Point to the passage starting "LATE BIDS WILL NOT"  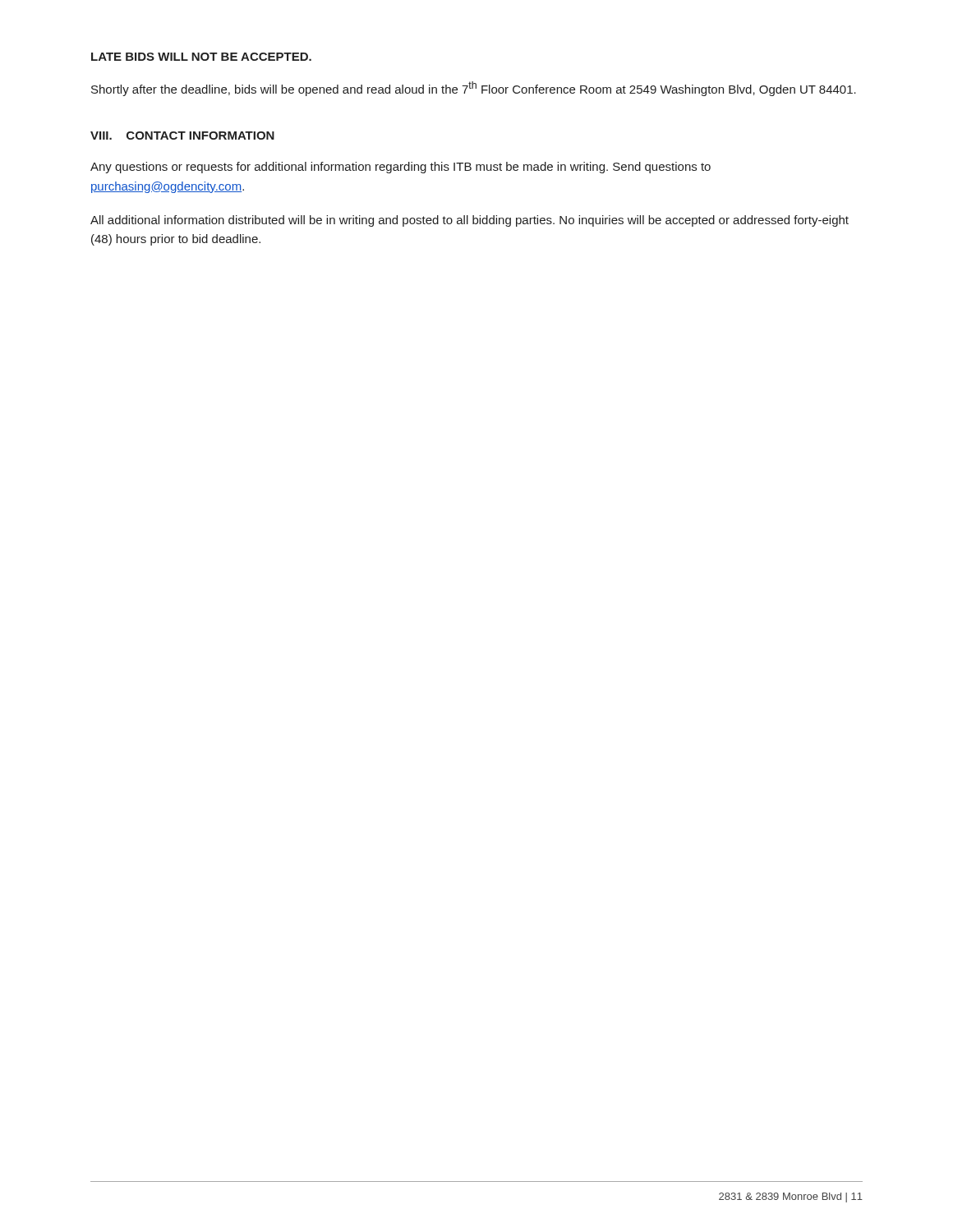[x=201, y=56]
